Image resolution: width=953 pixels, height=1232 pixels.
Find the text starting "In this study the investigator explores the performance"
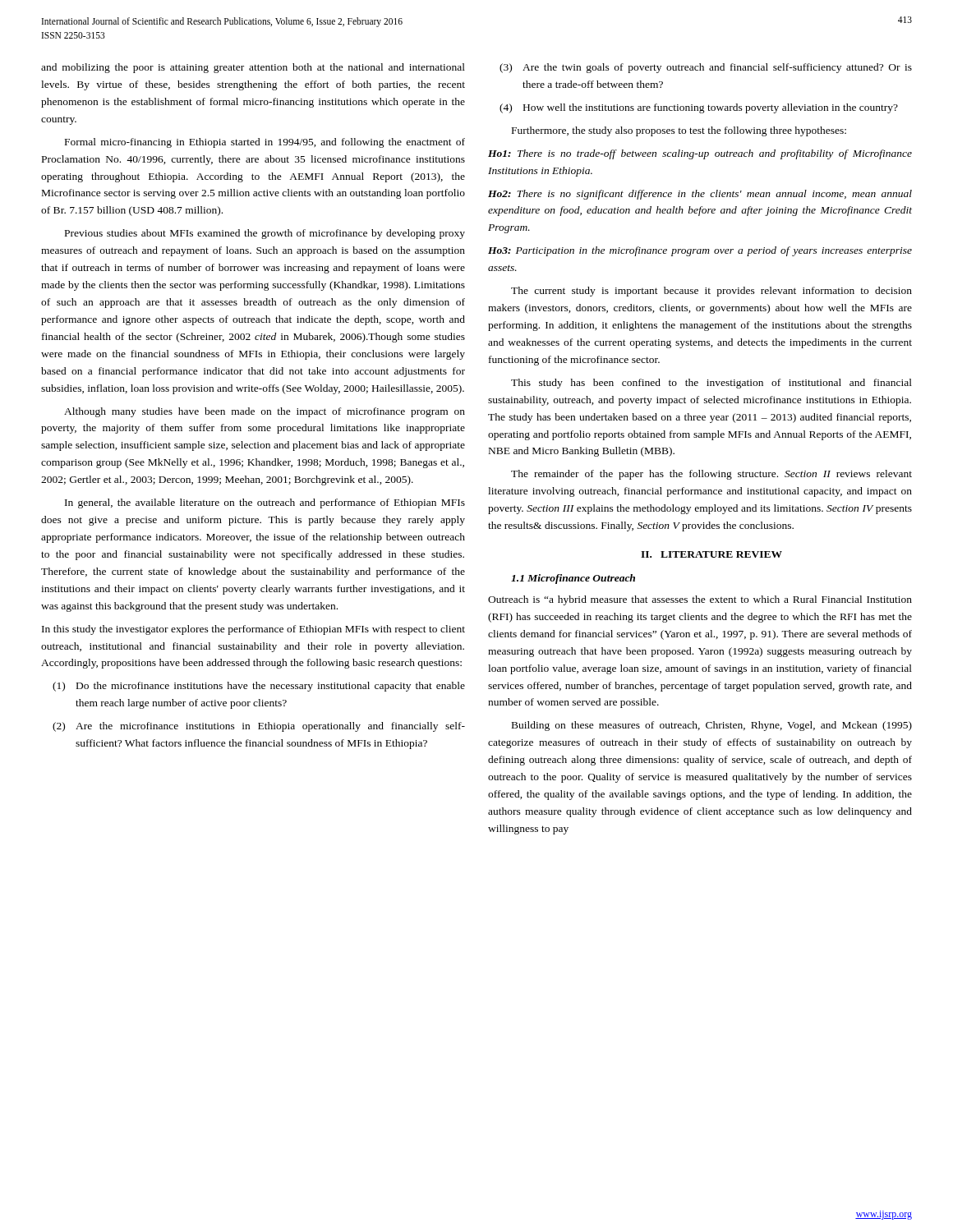coord(253,646)
